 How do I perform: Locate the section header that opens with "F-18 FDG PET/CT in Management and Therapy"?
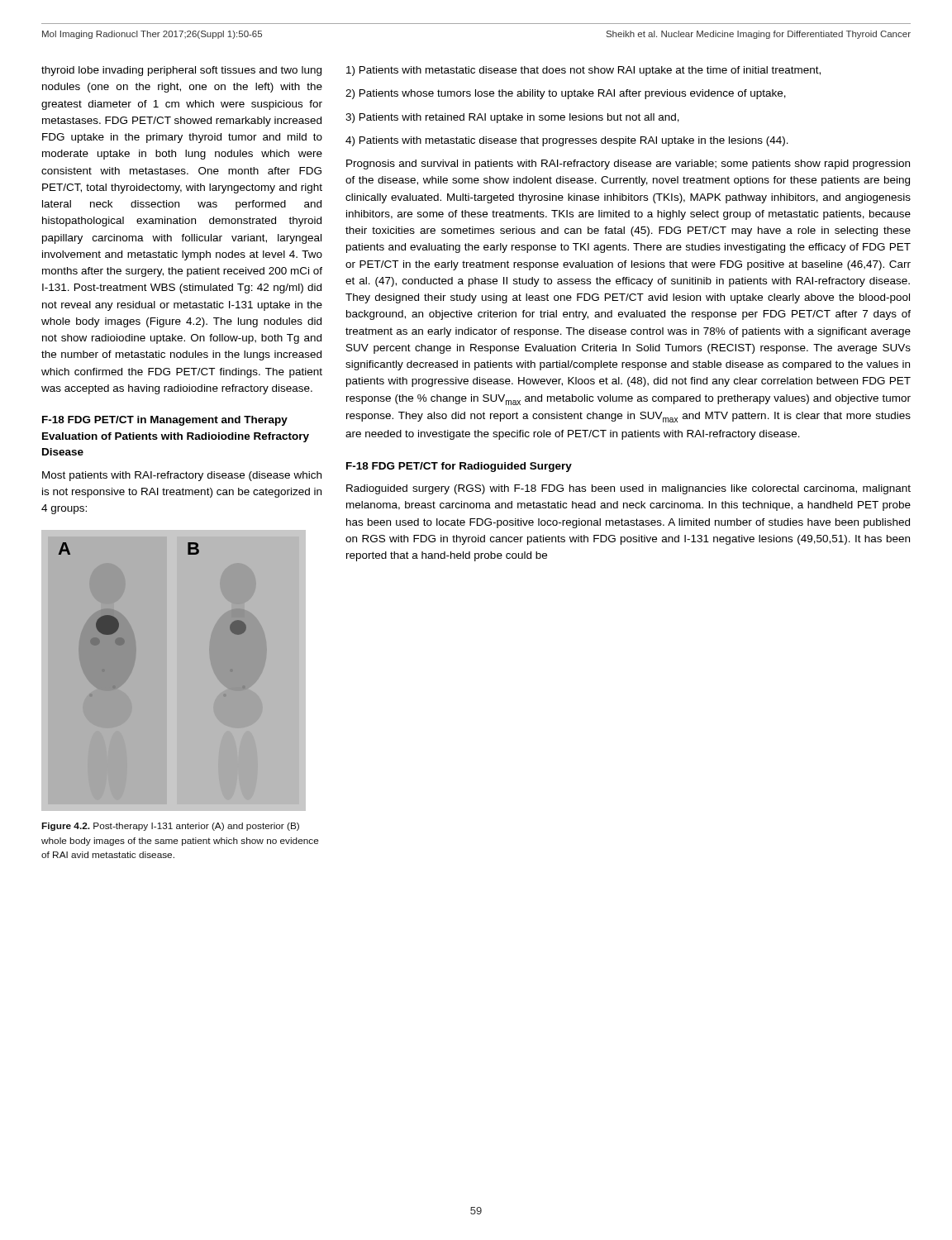pyautogui.click(x=175, y=436)
